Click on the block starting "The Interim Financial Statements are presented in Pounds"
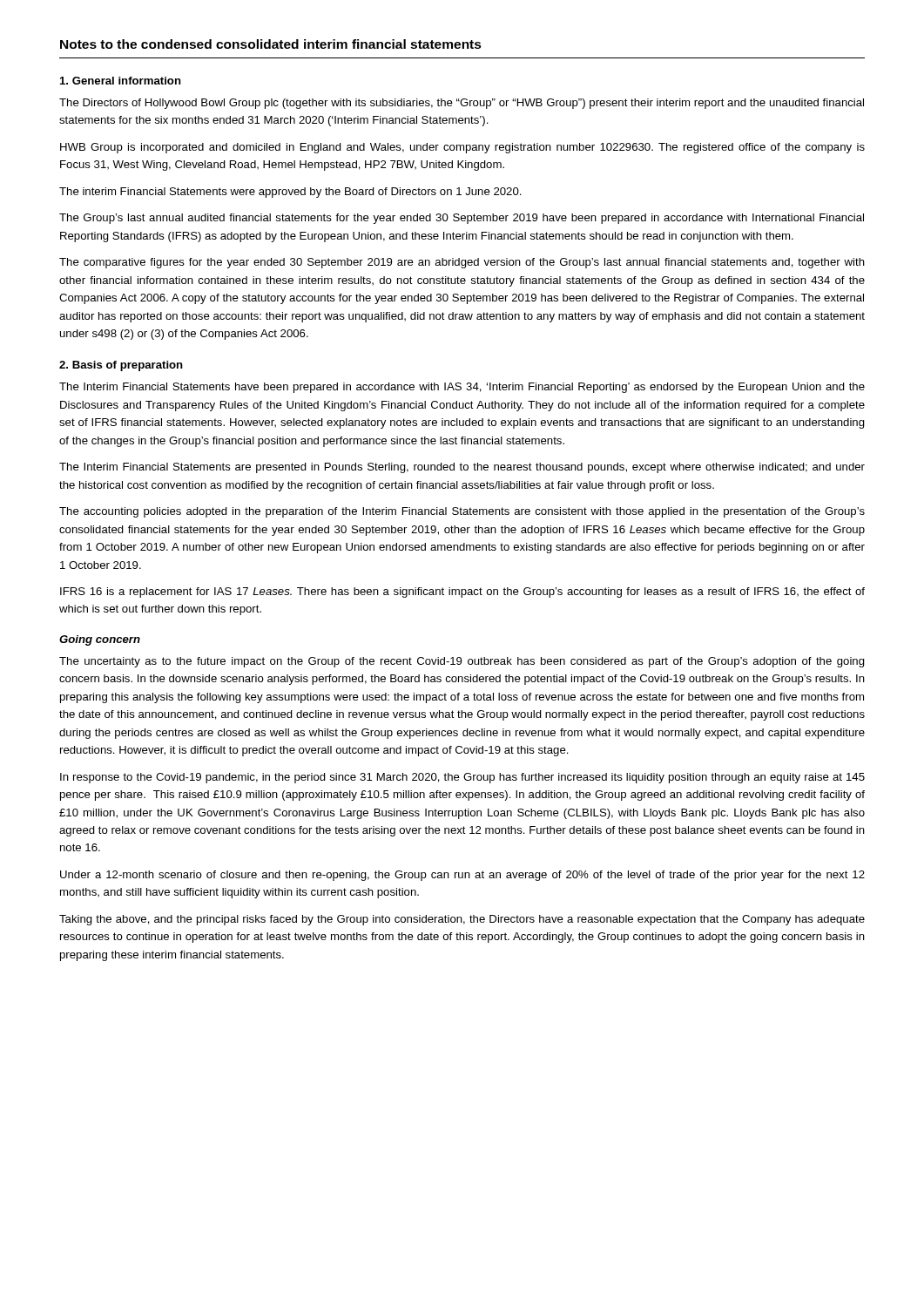This screenshot has width=924, height=1307. 462,476
